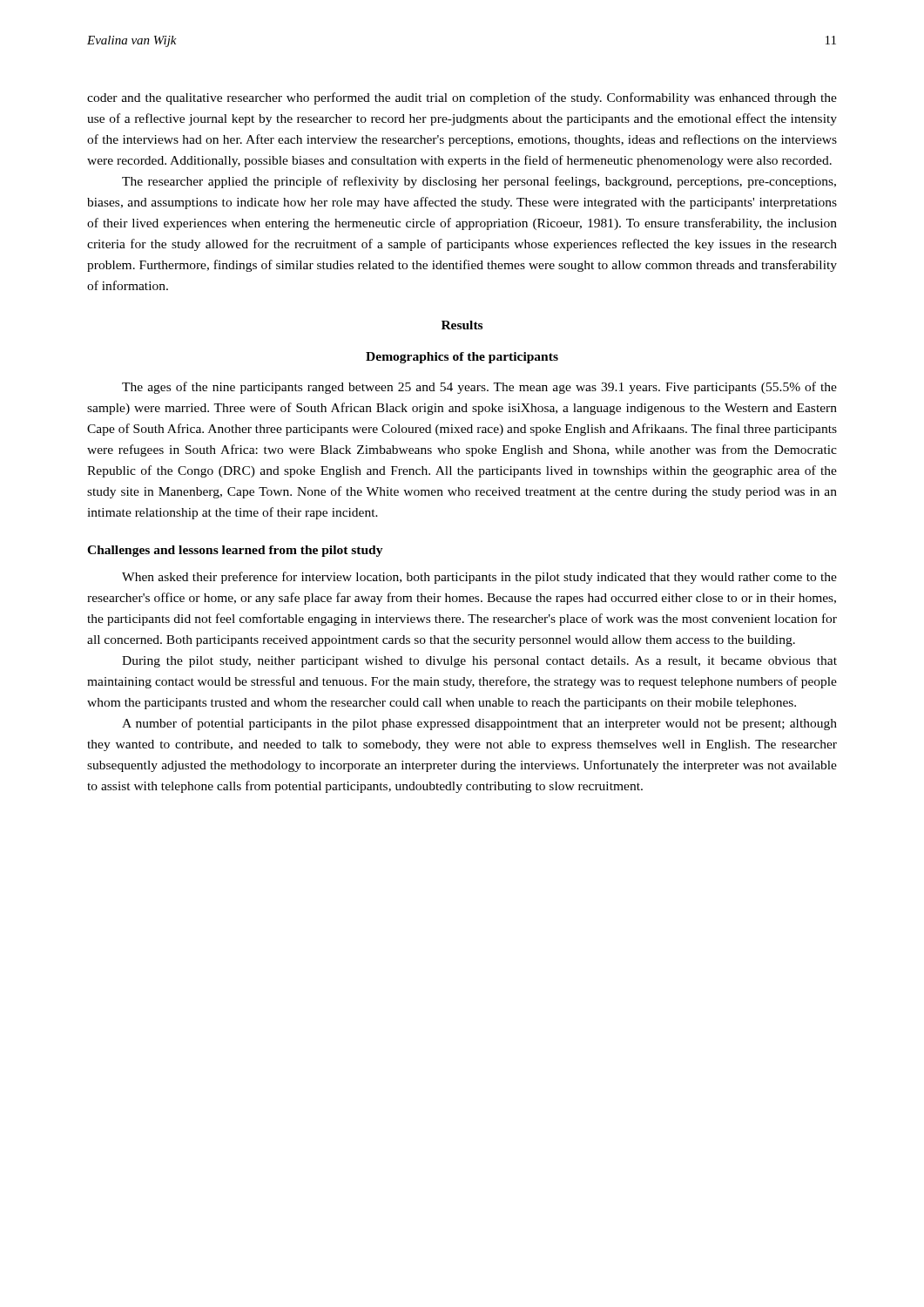The height and width of the screenshot is (1307, 924).
Task: Locate the section header containing "Challenges and lessons learned from the pilot study"
Action: click(x=235, y=551)
